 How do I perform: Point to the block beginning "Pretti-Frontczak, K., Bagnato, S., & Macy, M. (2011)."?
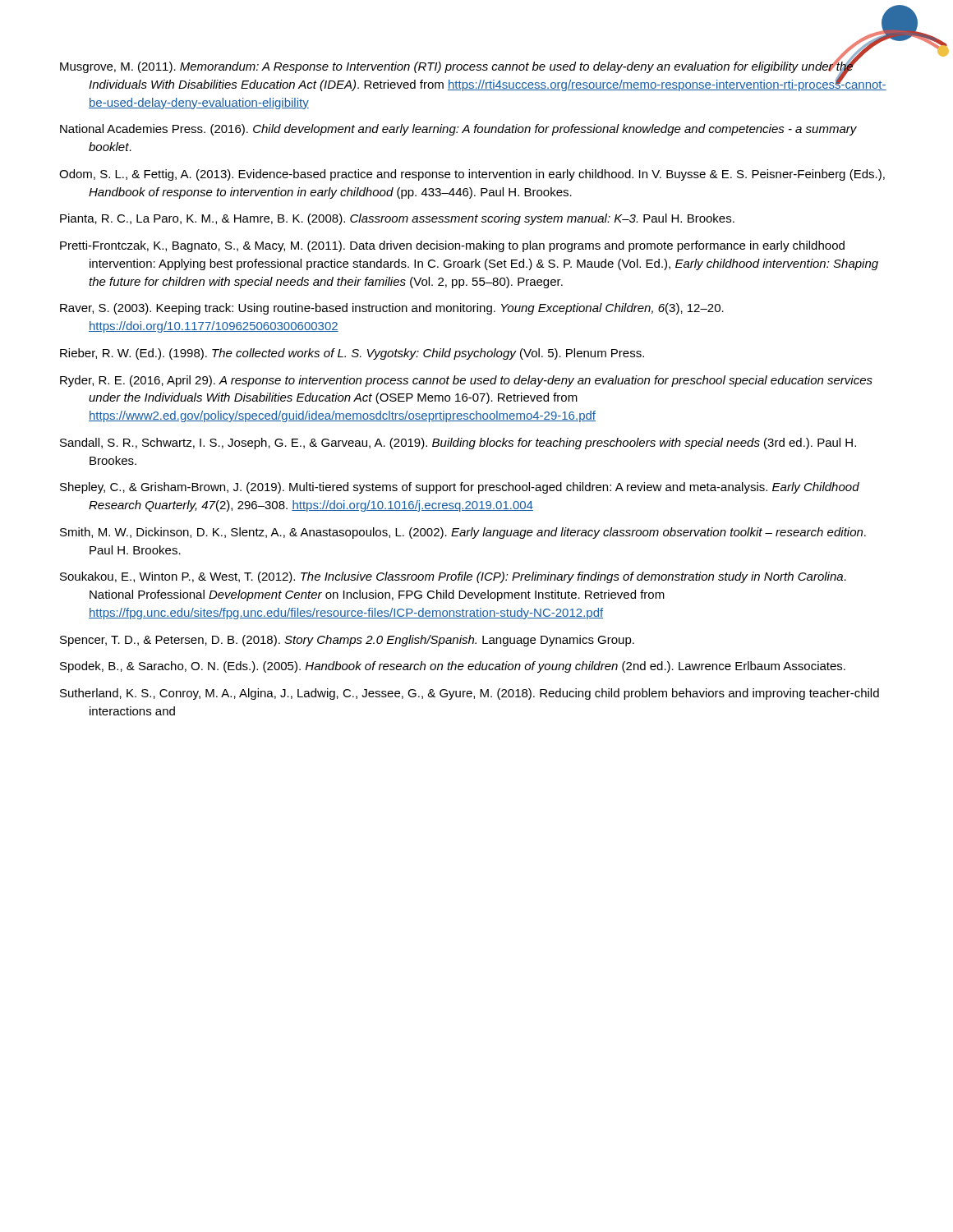(x=469, y=263)
